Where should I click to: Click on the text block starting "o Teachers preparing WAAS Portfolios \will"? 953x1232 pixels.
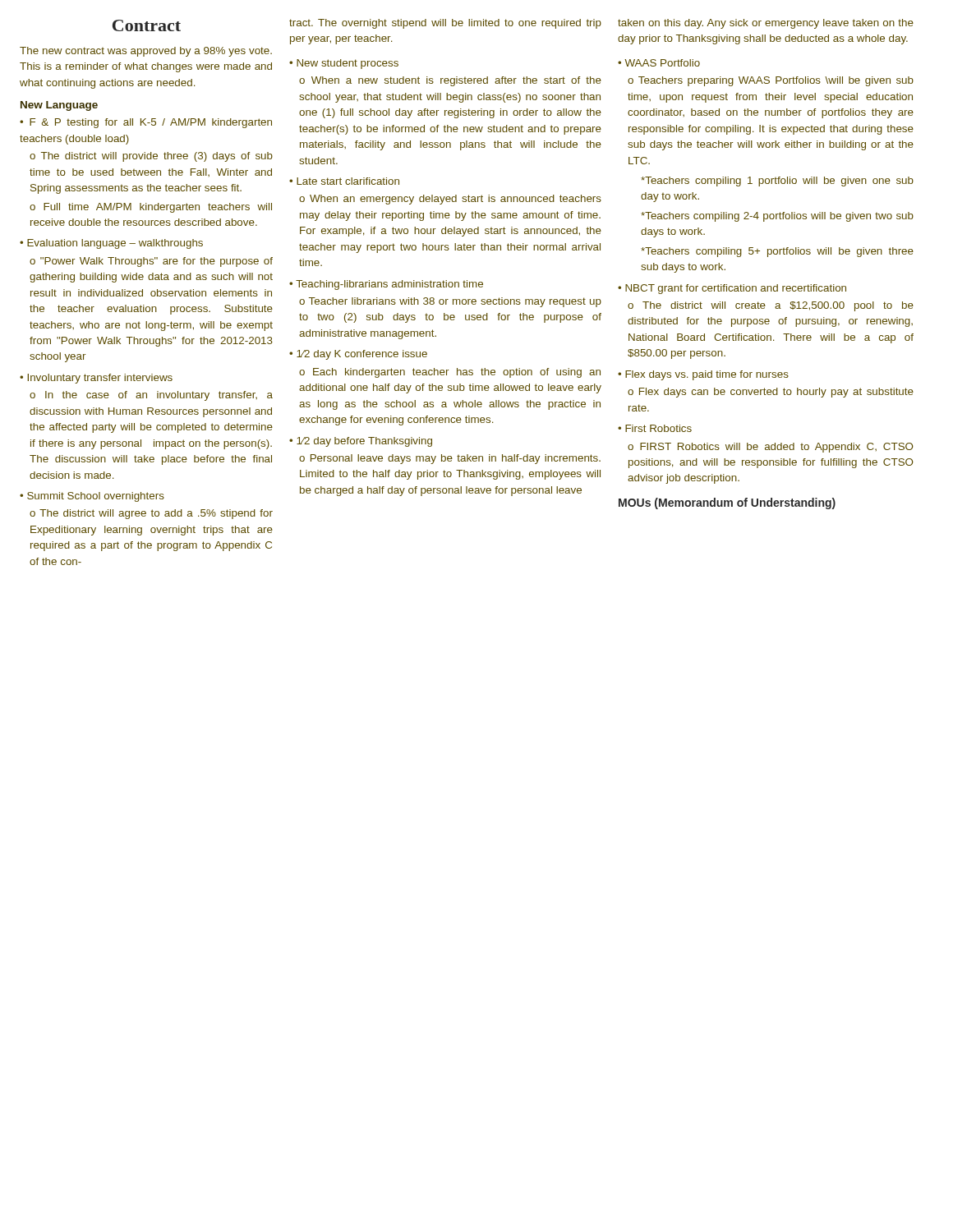click(x=771, y=120)
